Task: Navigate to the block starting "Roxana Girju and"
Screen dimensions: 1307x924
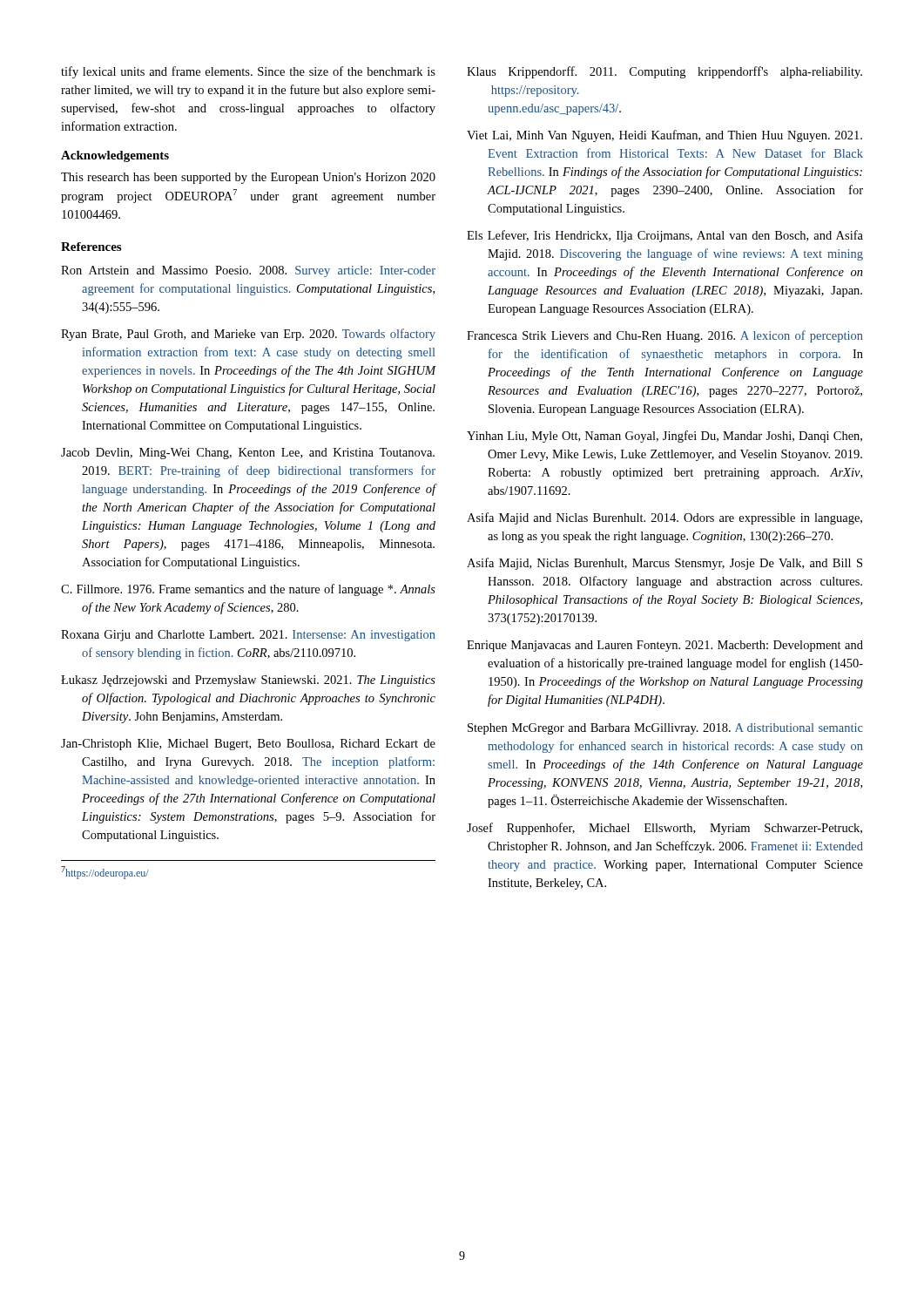Action: [248, 644]
